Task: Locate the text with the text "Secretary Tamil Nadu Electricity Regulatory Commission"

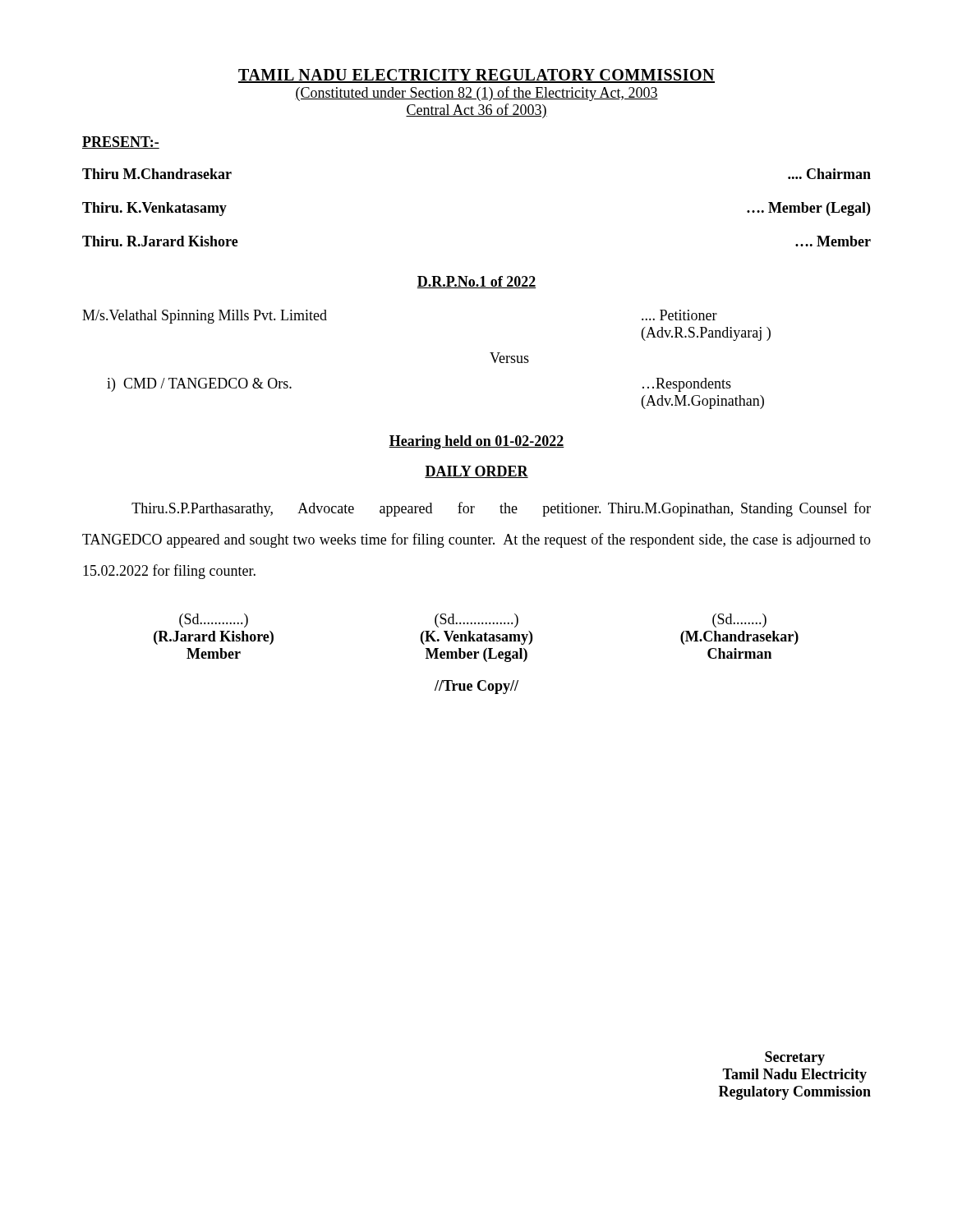Action: [x=795, y=1074]
